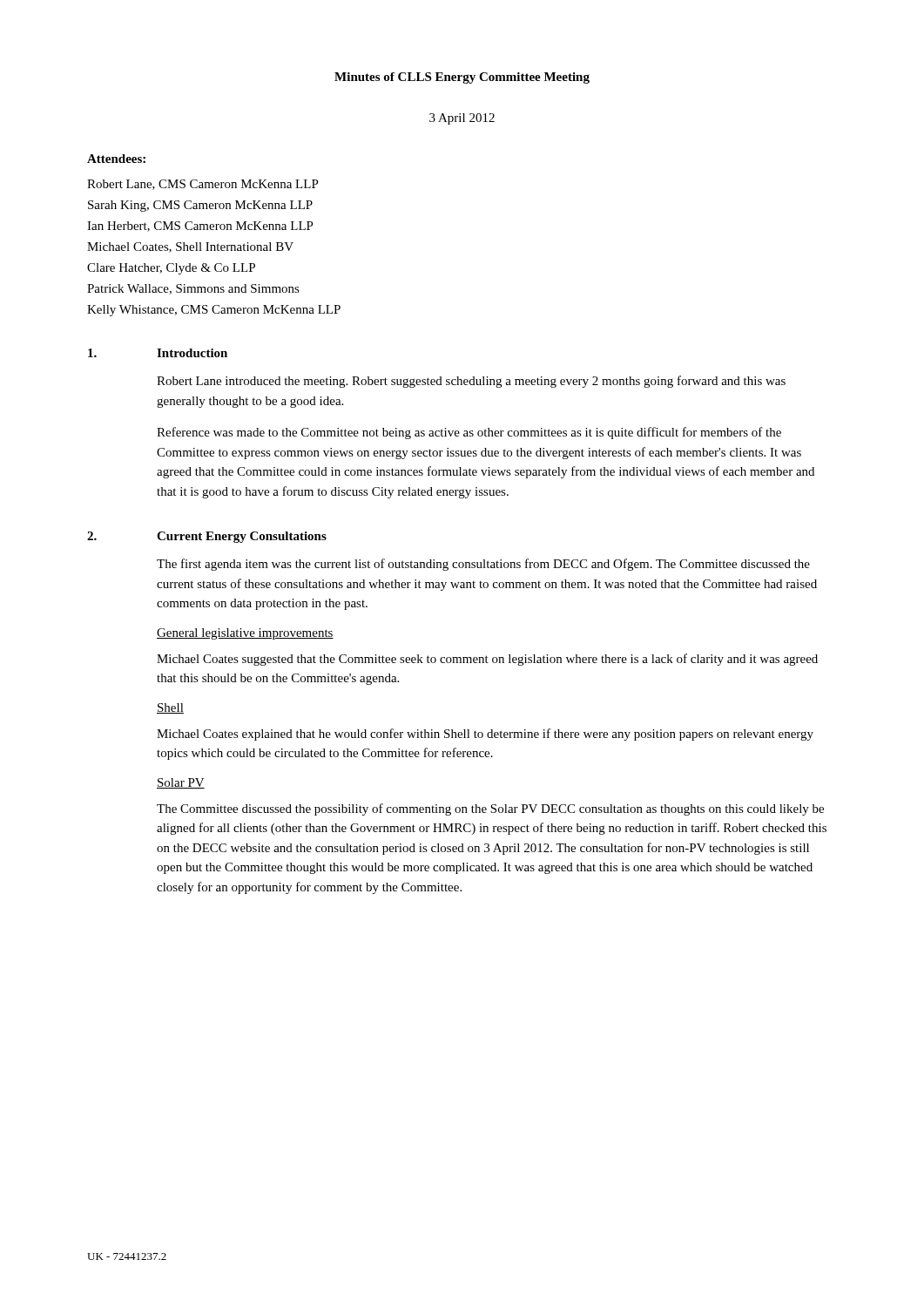Viewport: 924px width, 1307px height.
Task: Select the text that says "Solar PV"
Action: (181, 782)
